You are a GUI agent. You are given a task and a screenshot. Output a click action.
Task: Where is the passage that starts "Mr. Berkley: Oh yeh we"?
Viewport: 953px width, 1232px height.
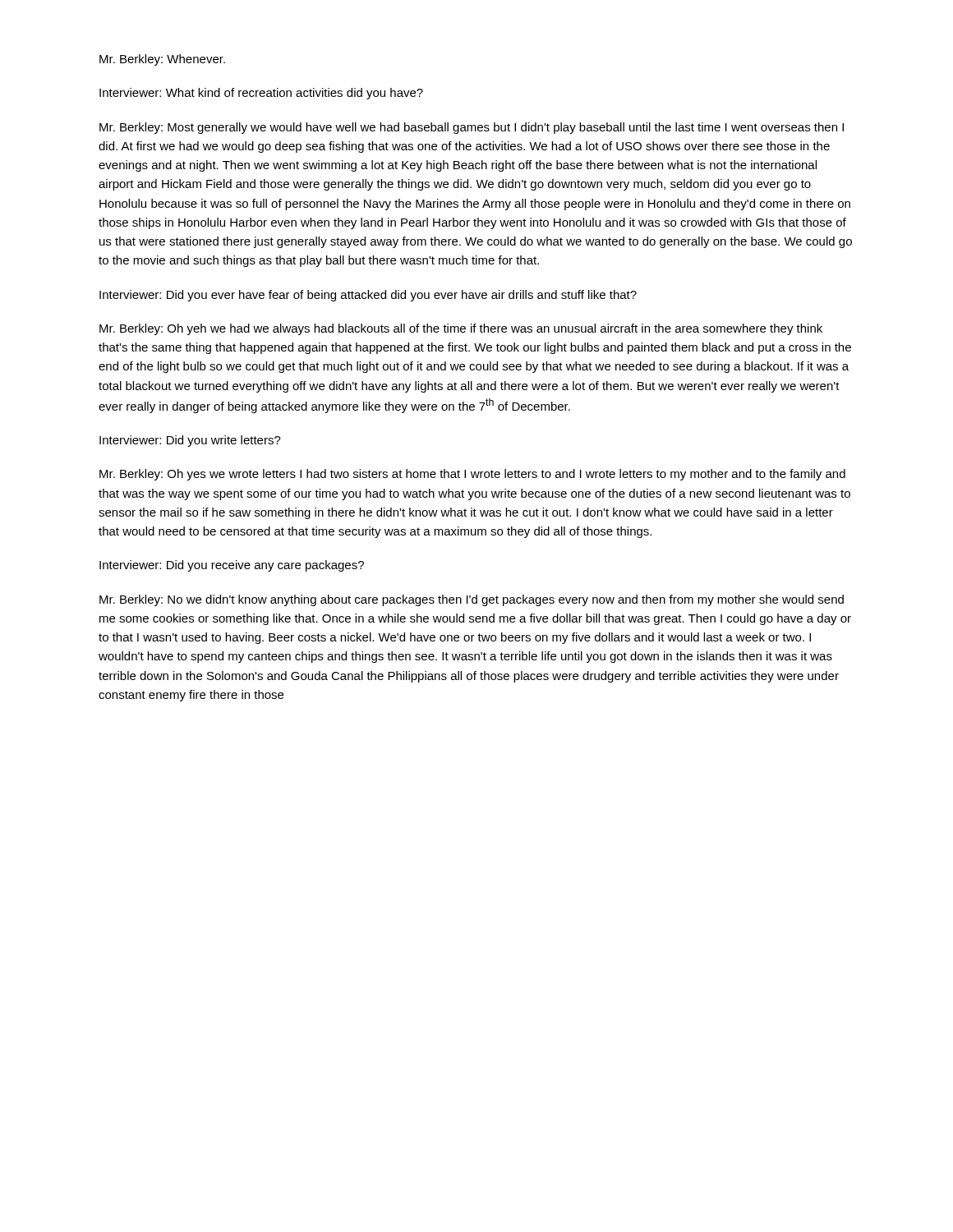475,367
